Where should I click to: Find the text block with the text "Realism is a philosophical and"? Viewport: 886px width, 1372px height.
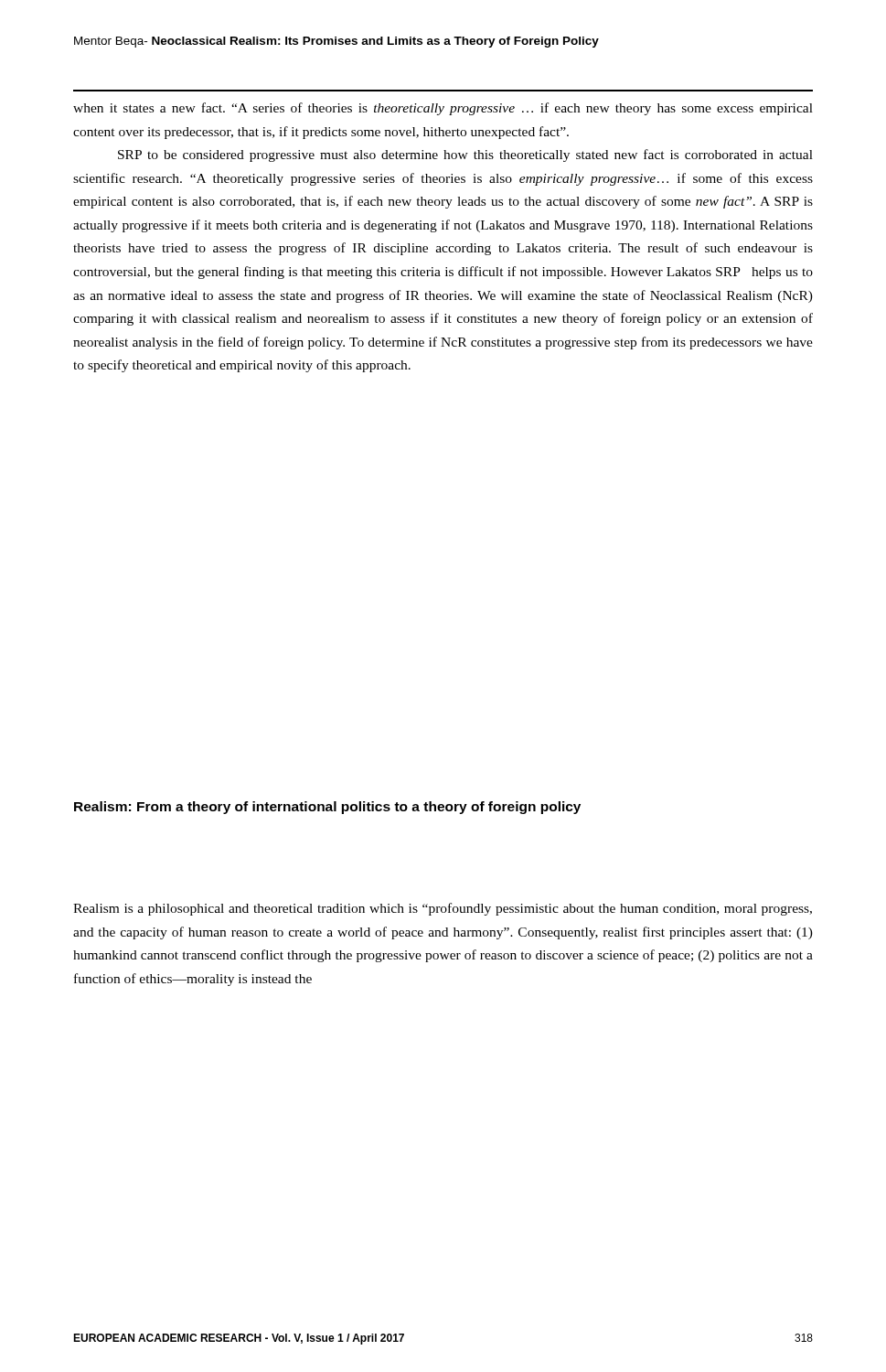click(x=443, y=943)
